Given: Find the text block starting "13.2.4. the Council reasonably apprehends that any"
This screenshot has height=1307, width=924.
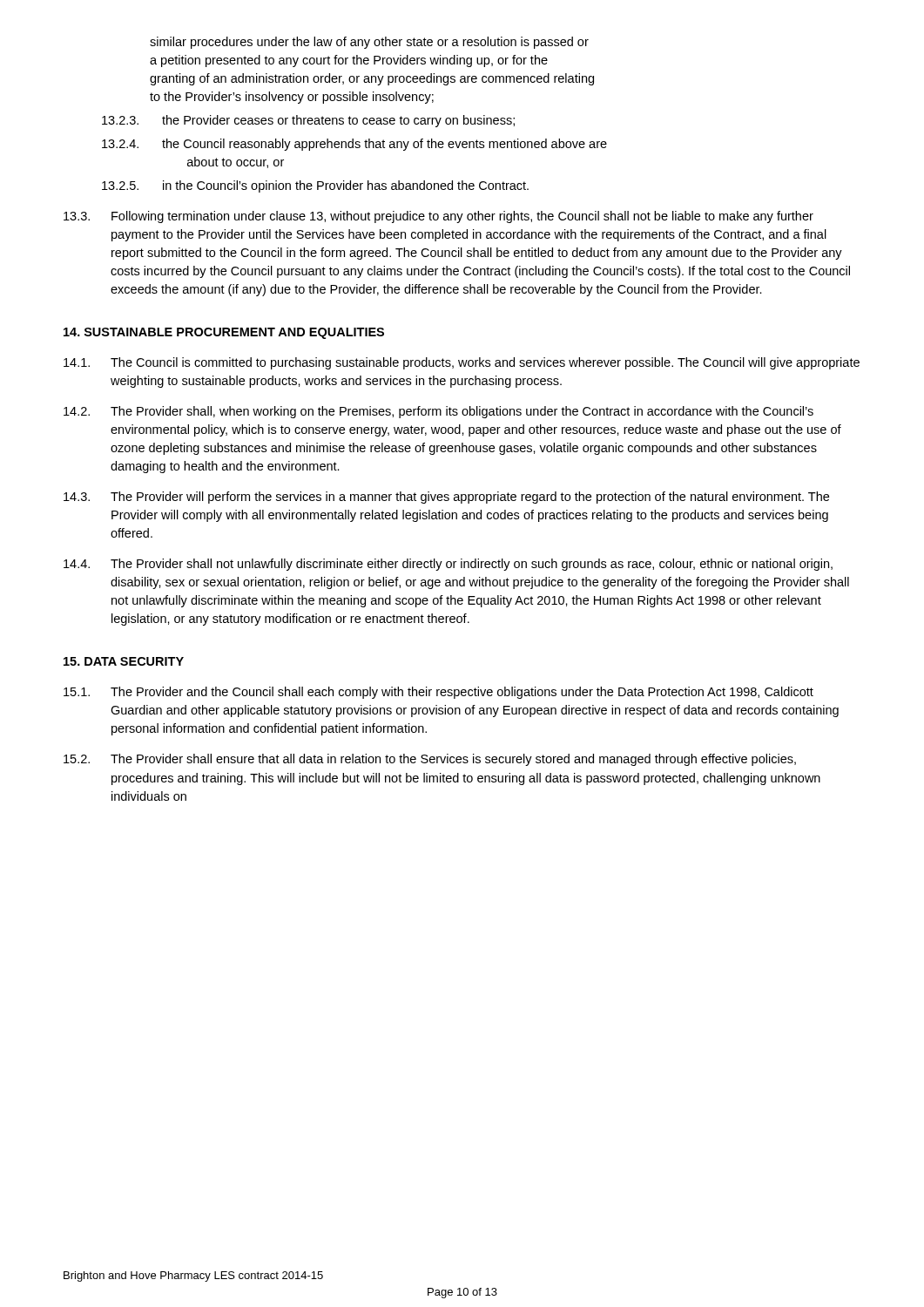Looking at the screenshot, I should click(x=481, y=153).
